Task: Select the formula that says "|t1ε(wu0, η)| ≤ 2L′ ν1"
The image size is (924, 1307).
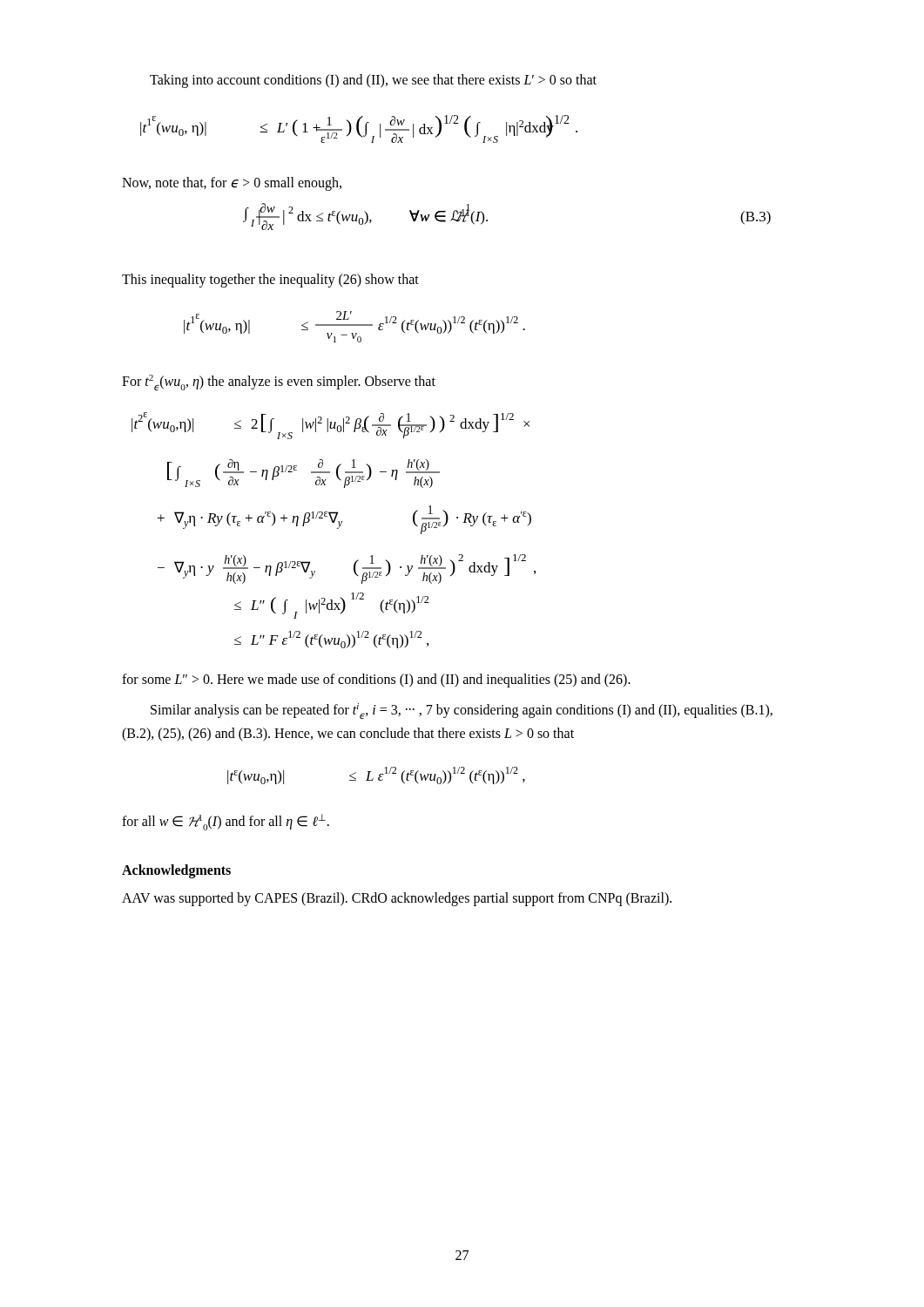Action: (462, 328)
